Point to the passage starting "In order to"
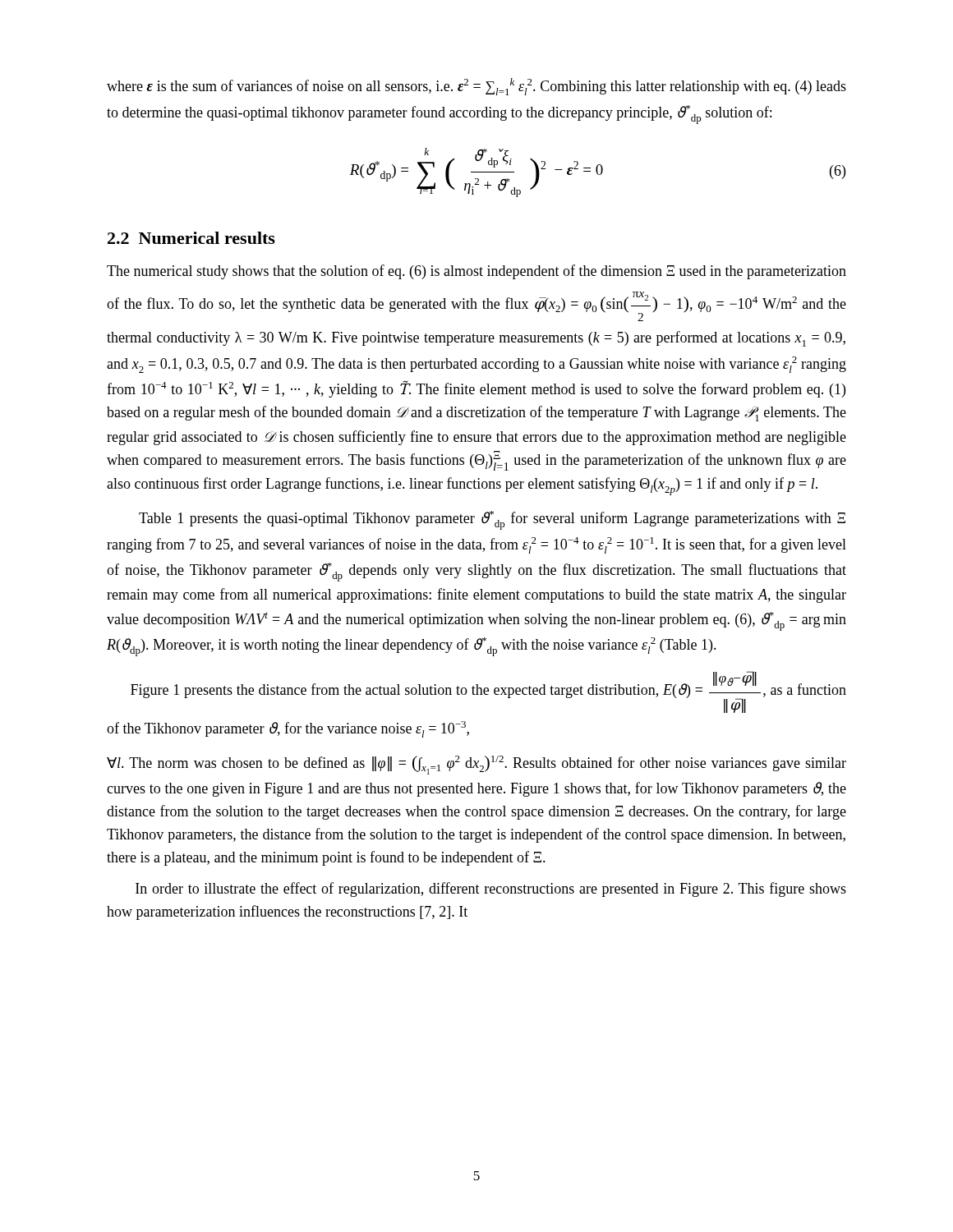 point(476,900)
